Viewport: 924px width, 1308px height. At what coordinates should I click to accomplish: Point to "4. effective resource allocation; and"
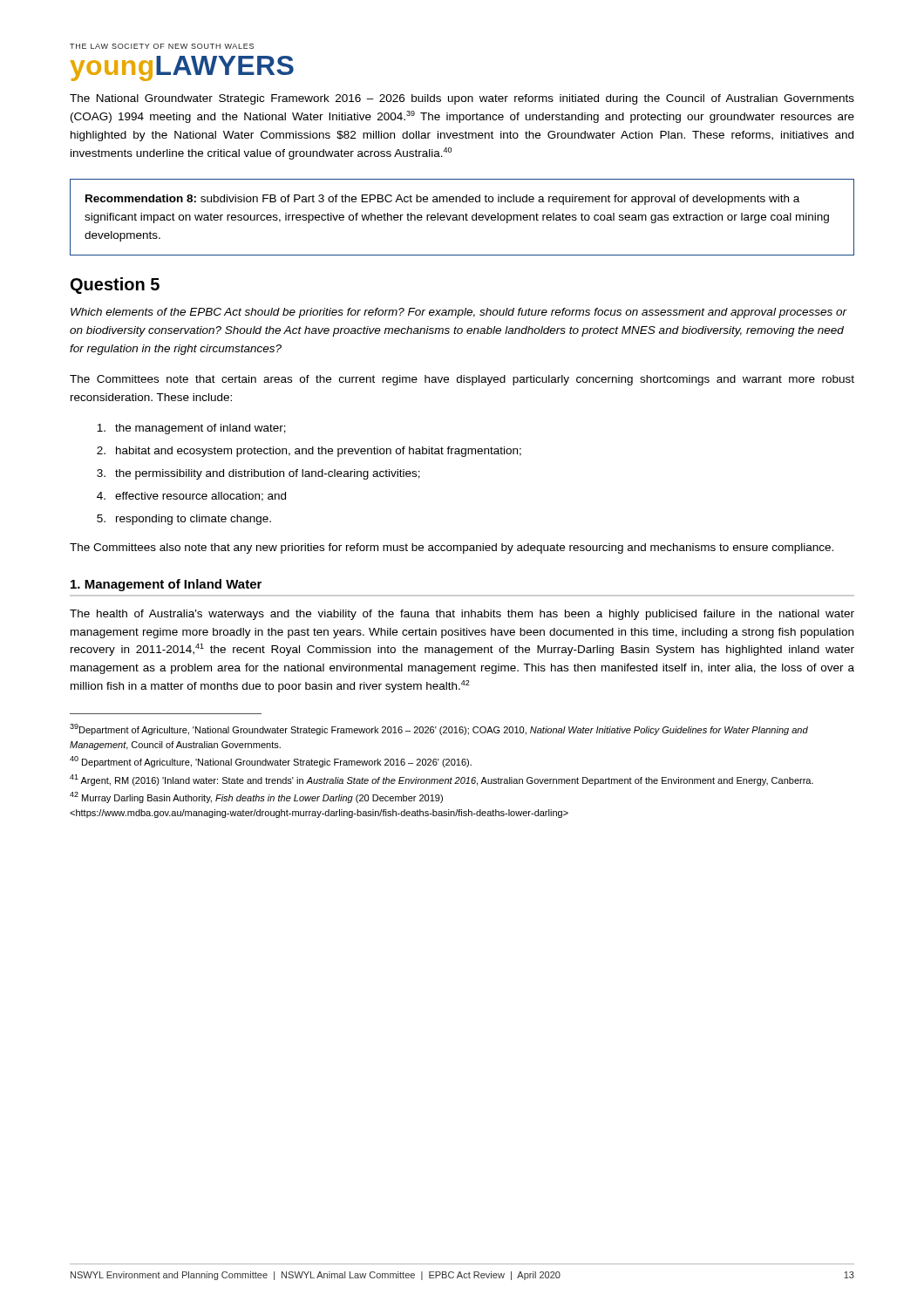pos(187,496)
